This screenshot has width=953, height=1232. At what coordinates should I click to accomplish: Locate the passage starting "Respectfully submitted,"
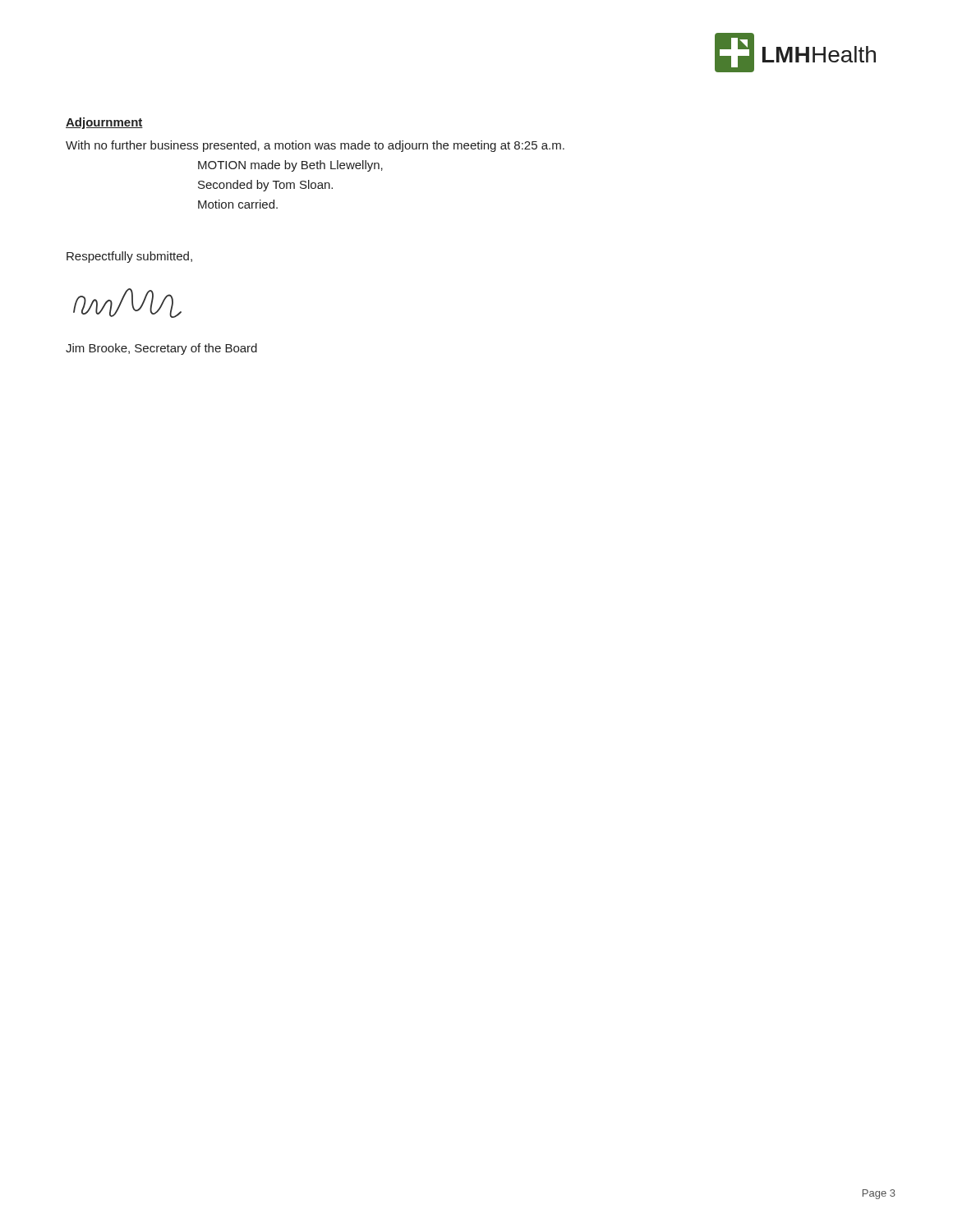pos(129,256)
